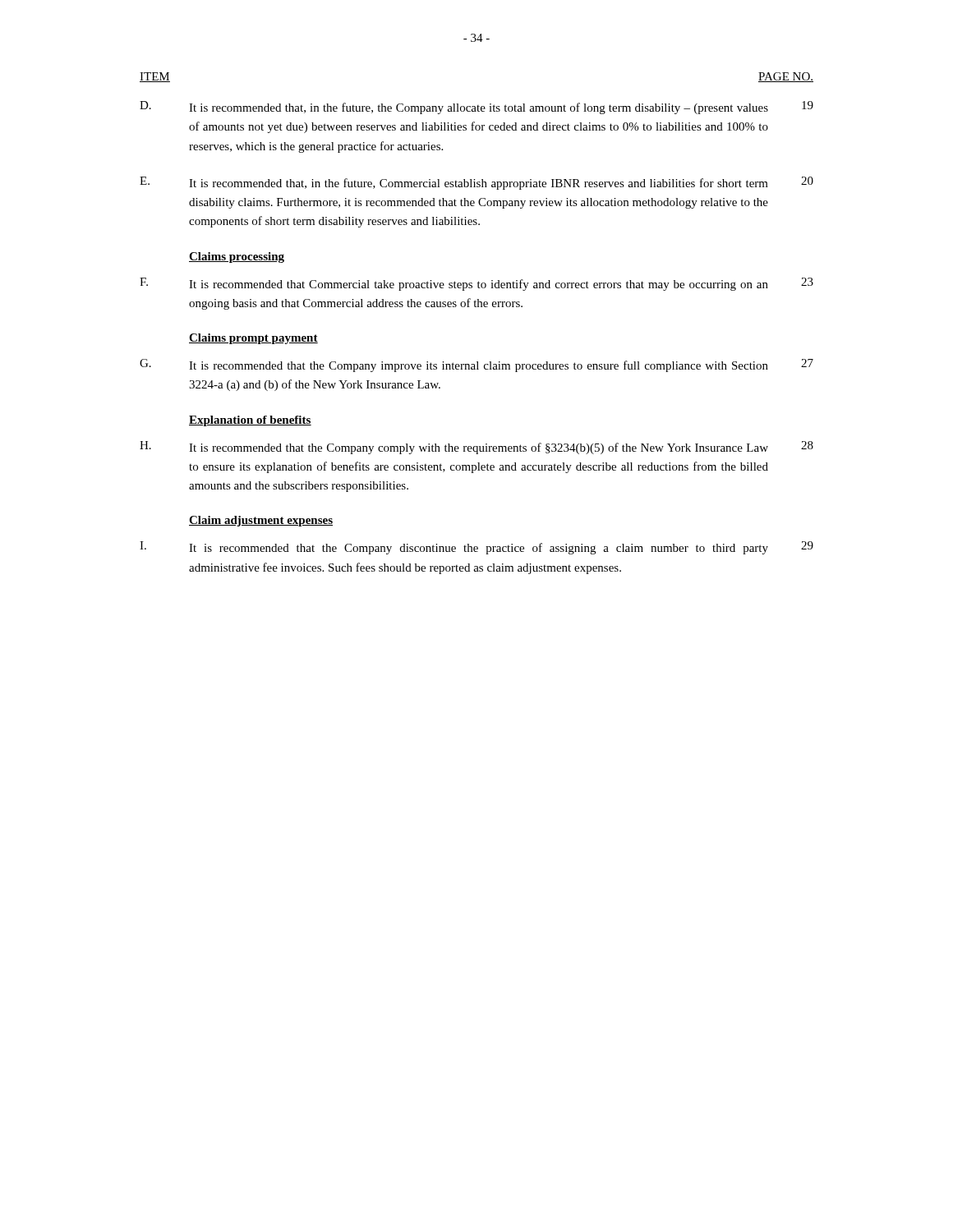
Task: Select the passage starting "Explanation of benefits"
Action: [x=250, y=419]
